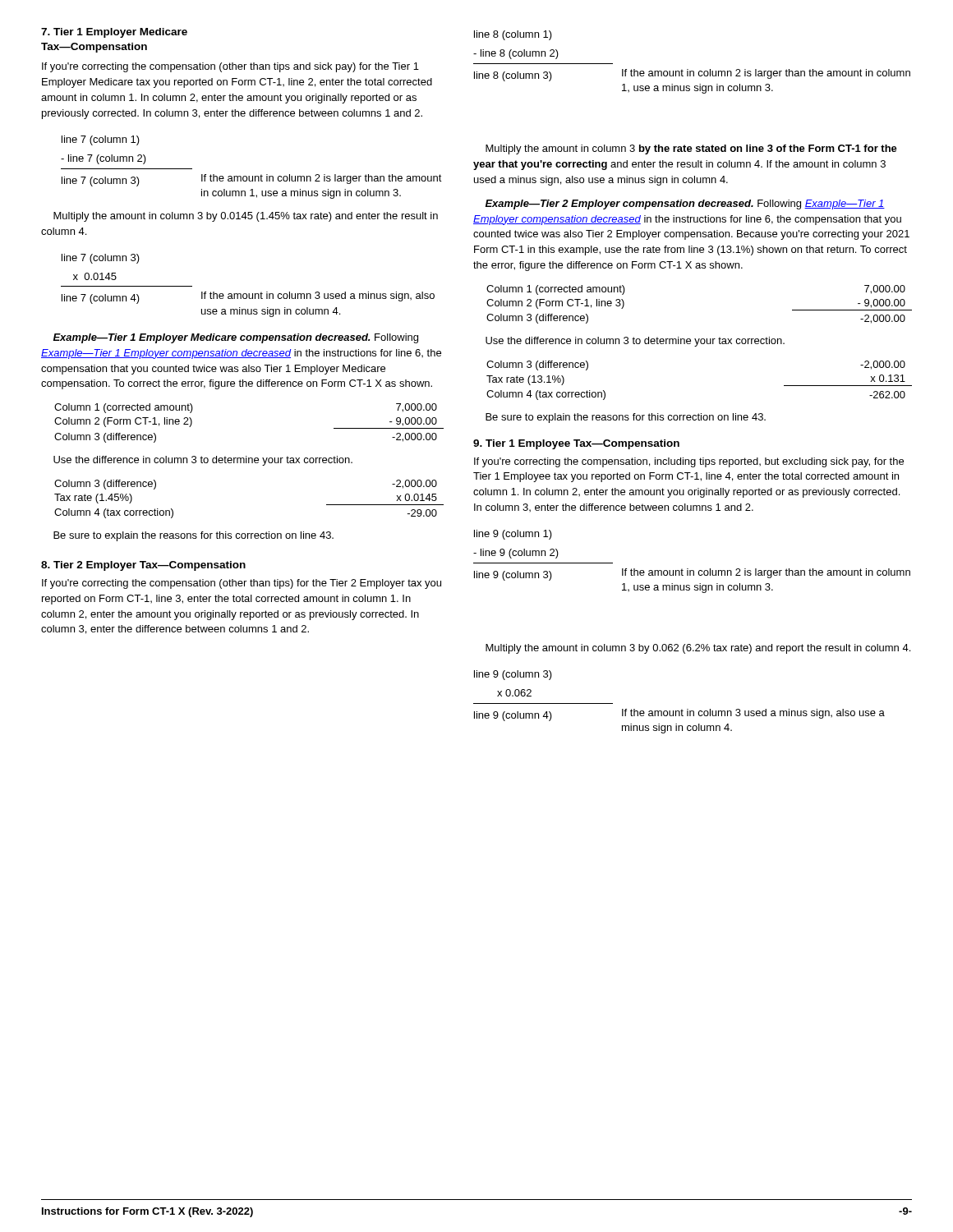The height and width of the screenshot is (1232, 953).
Task: Find the block starting "line 7 (column 1)"
Action: (x=252, y=165)
